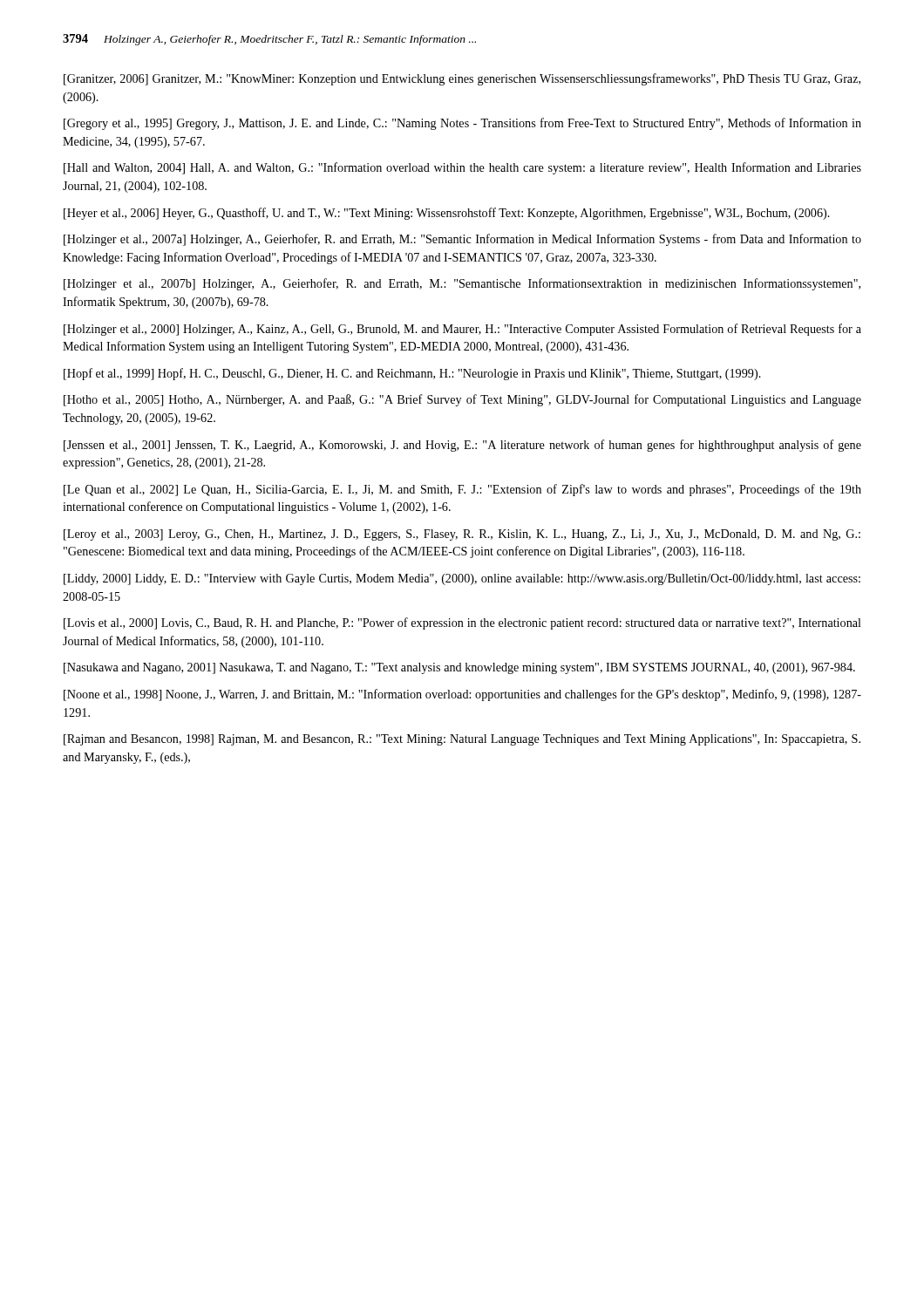Click on the element starting "[Hotho et al., 2005] Hotho, A.,"
924x1308 pixels.
pyautogui.click(x=462, y=409)
